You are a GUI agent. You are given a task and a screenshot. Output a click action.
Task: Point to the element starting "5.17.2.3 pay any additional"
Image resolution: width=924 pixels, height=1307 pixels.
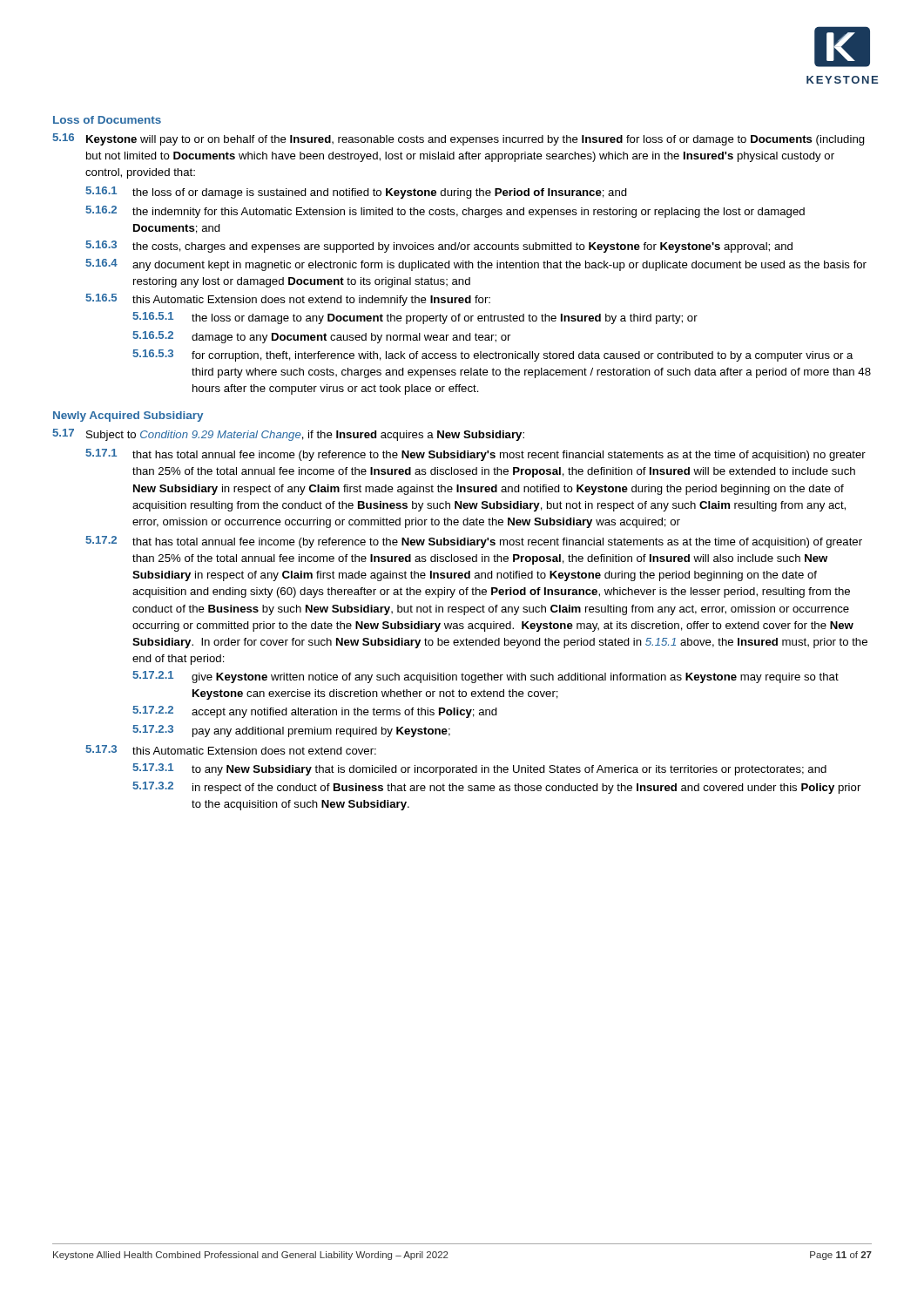tap(291, 731)
